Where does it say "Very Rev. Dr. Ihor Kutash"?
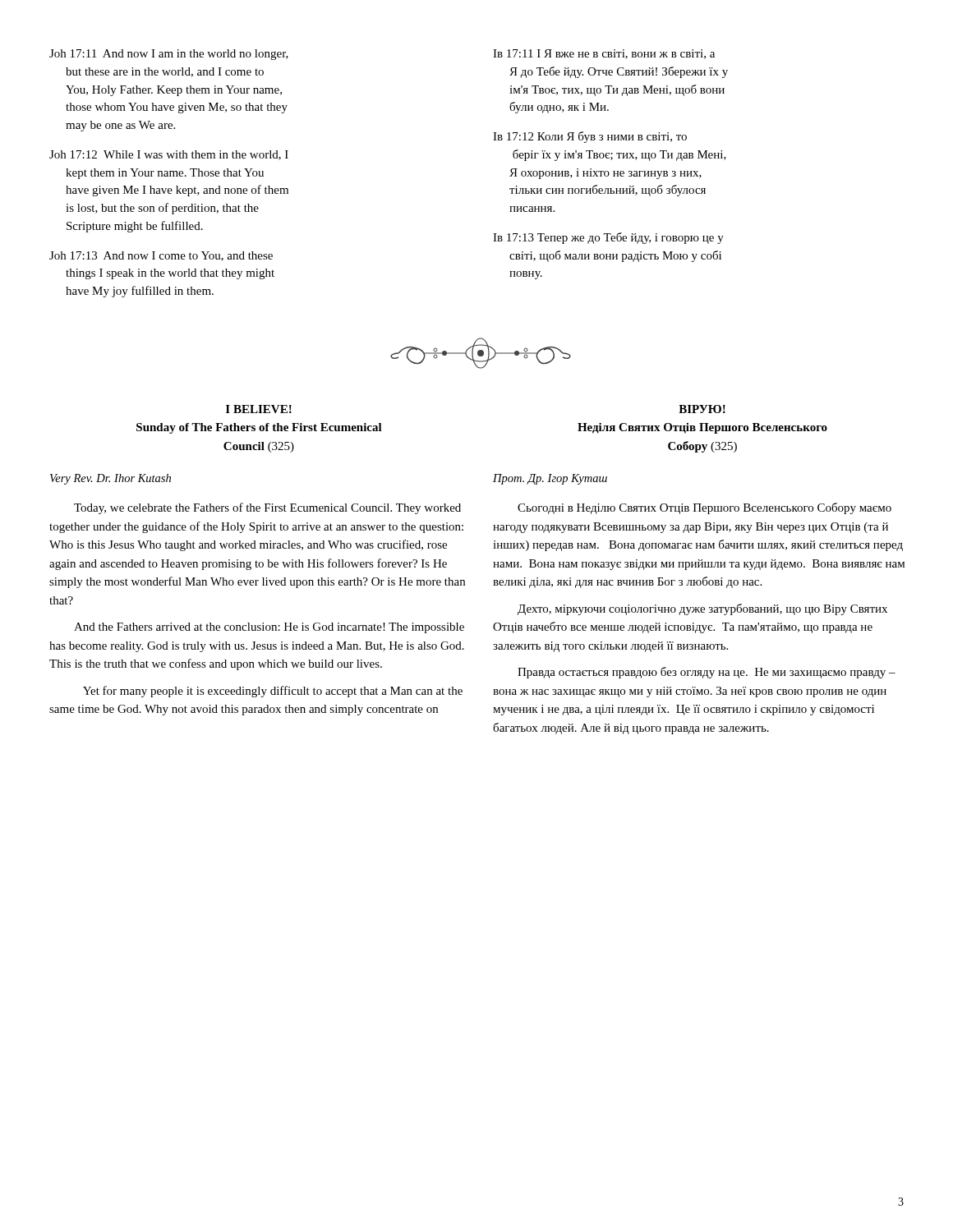This screenshot has width=953, height=1232. tap(110, 478)
